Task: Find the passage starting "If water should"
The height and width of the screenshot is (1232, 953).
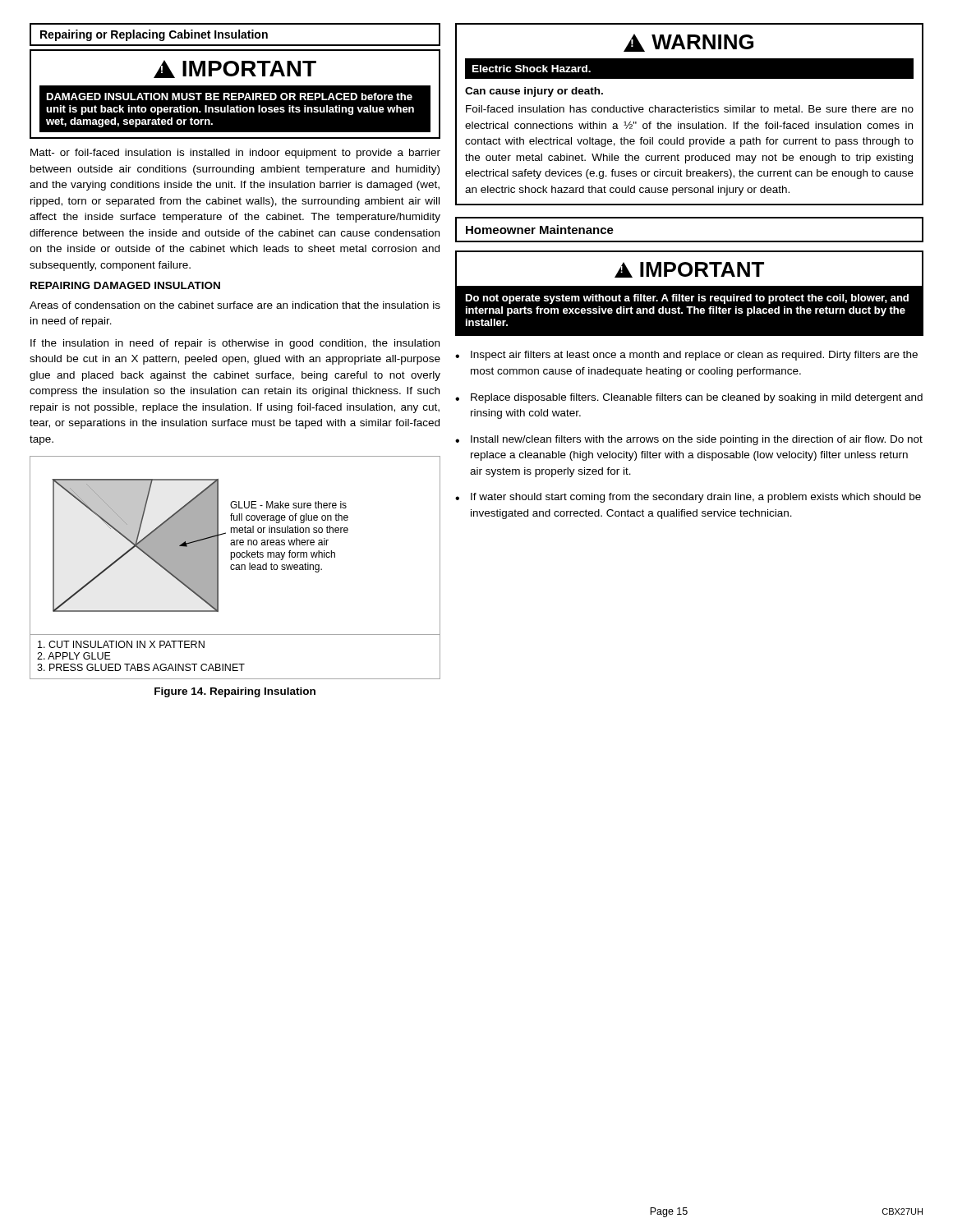Action: click(x=696, y=505)
